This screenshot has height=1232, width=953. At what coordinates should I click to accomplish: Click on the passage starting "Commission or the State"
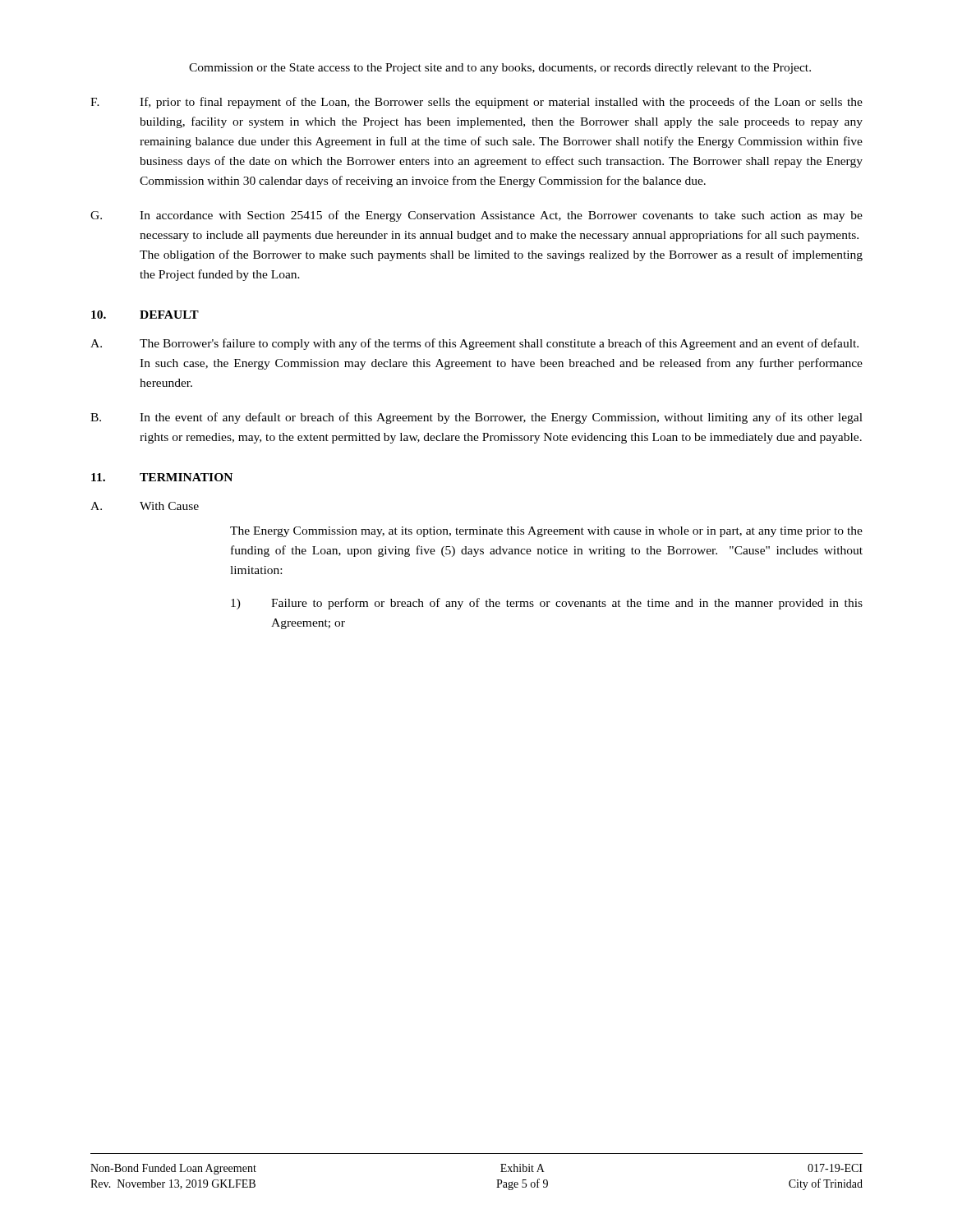coord(500,67)
